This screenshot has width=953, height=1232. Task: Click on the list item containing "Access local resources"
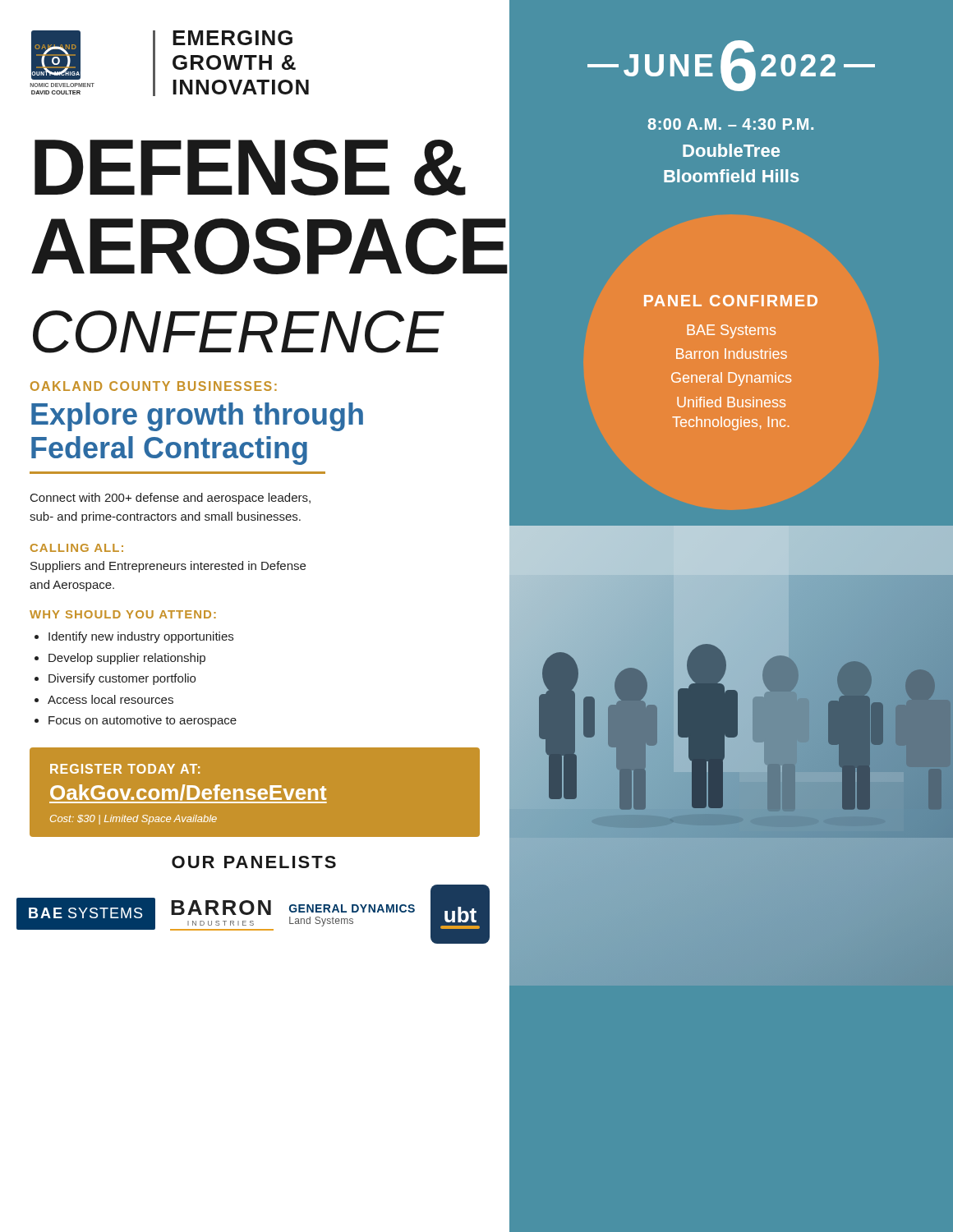111,699
